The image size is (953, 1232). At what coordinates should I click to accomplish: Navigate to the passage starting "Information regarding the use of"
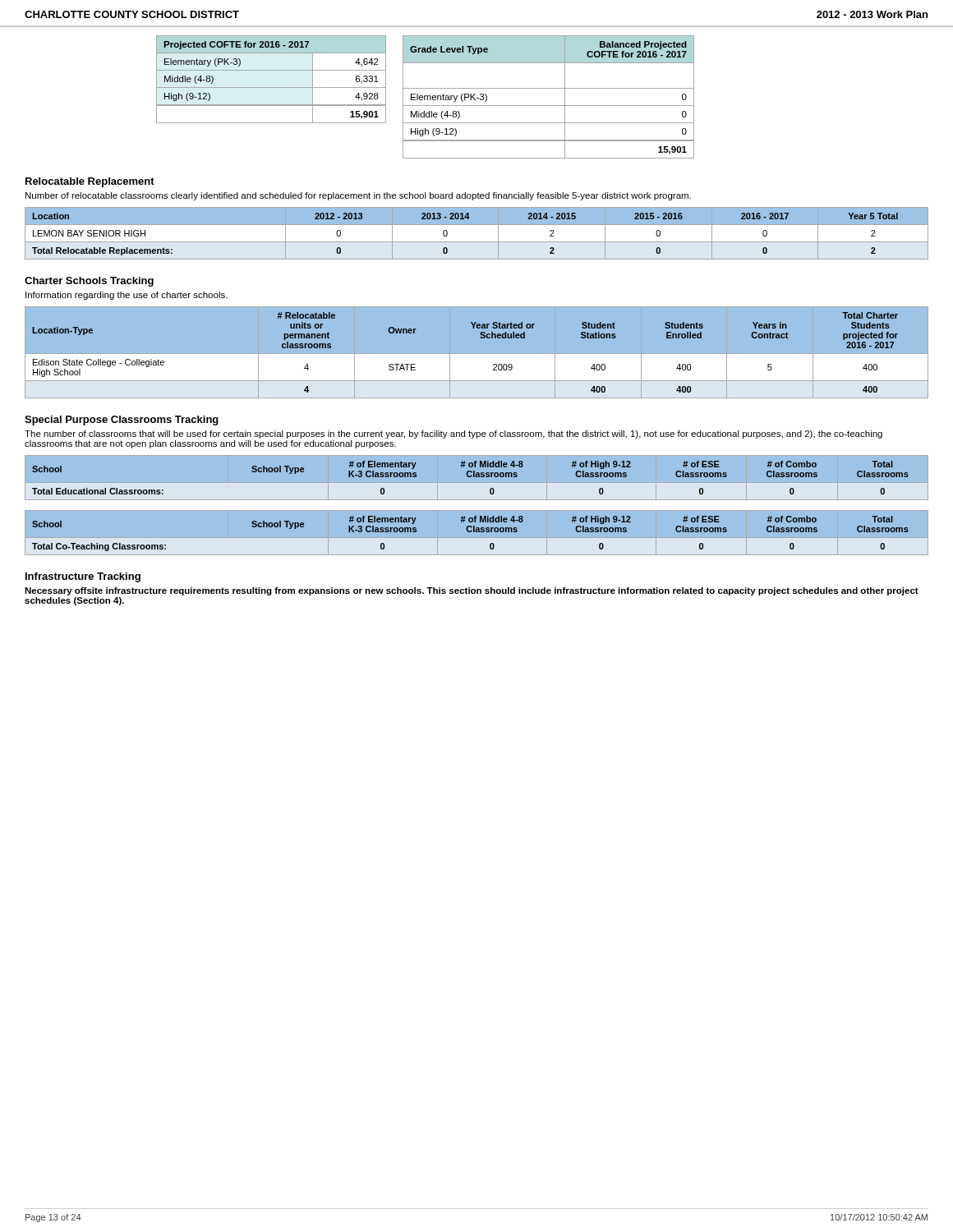[x=126, y=295]
